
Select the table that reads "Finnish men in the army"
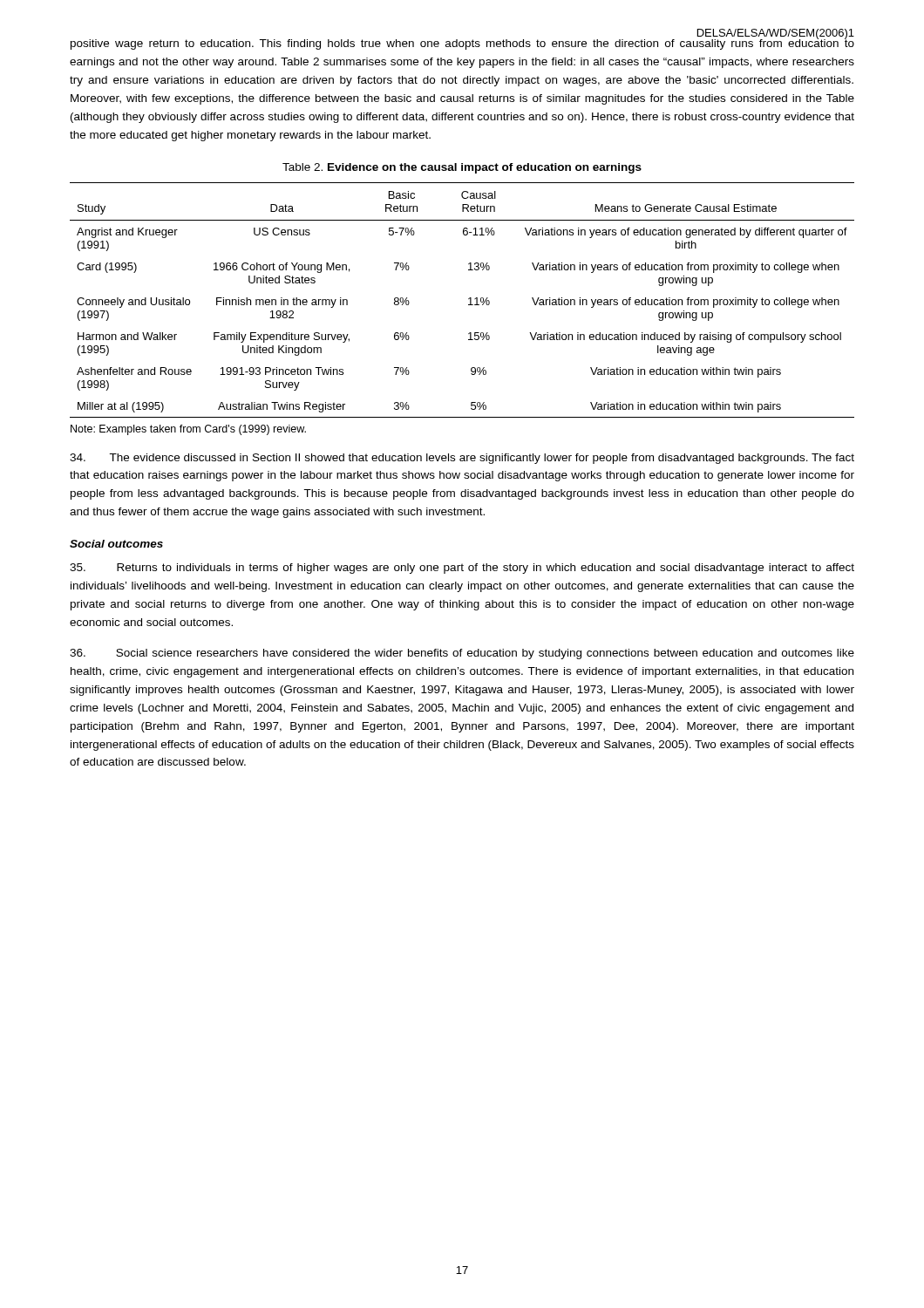point(462,300)
